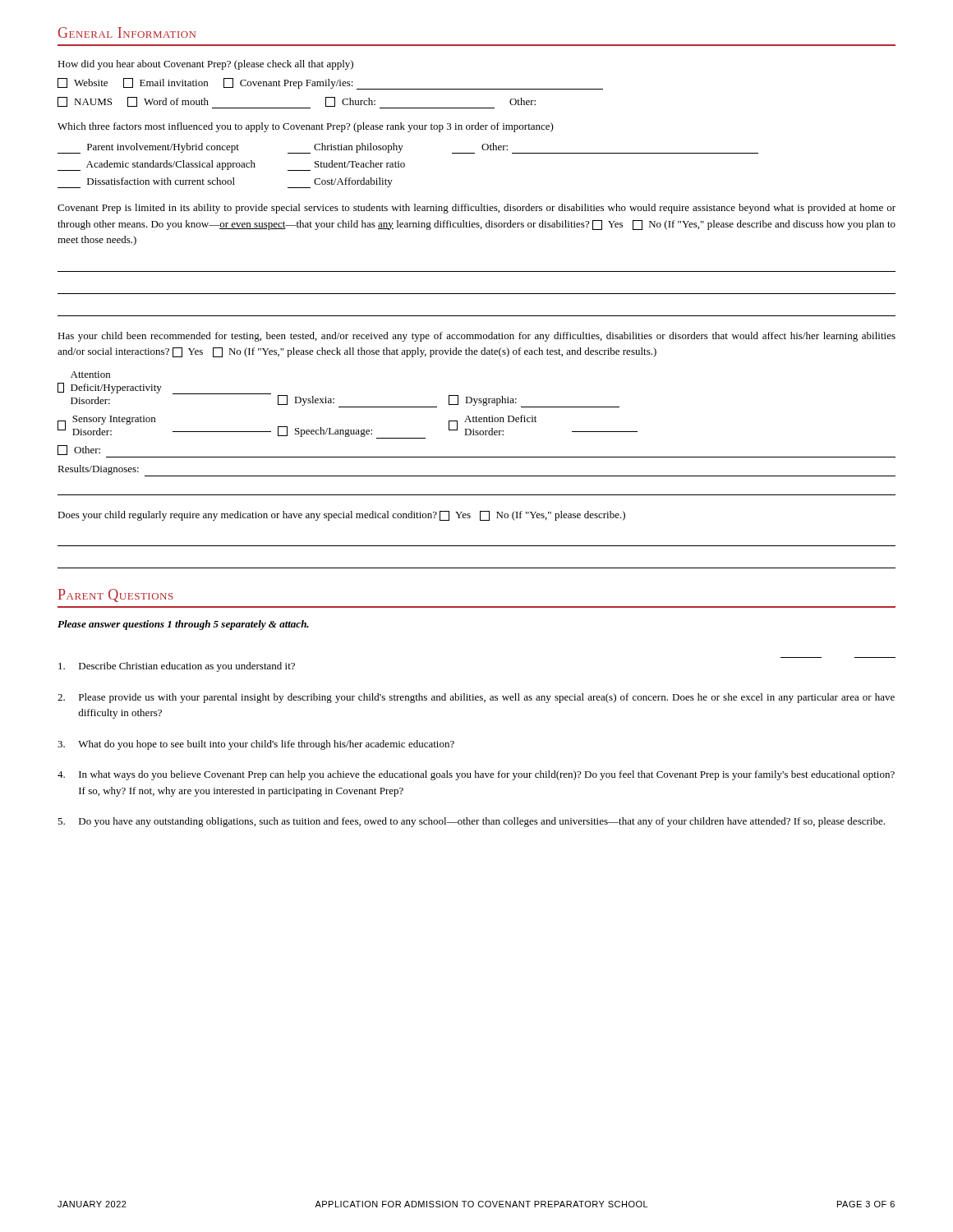The width and height of the screenshot is (953, 1232).
Task: Find the list item containing "Academic standards/Classical approach Student/Teacher ratio"
Action: coord(476,164)
